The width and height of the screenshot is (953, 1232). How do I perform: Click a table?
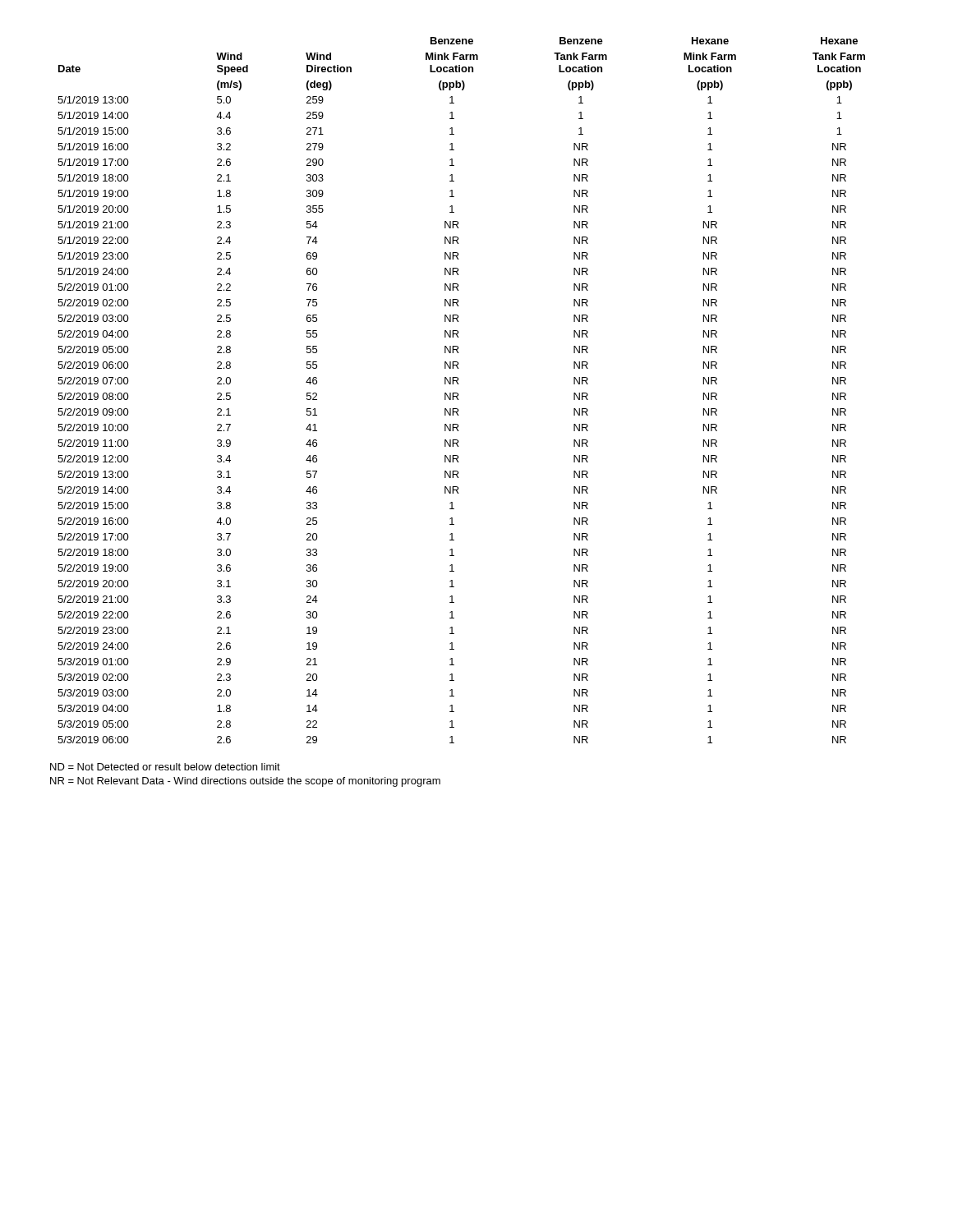(476, 390)
